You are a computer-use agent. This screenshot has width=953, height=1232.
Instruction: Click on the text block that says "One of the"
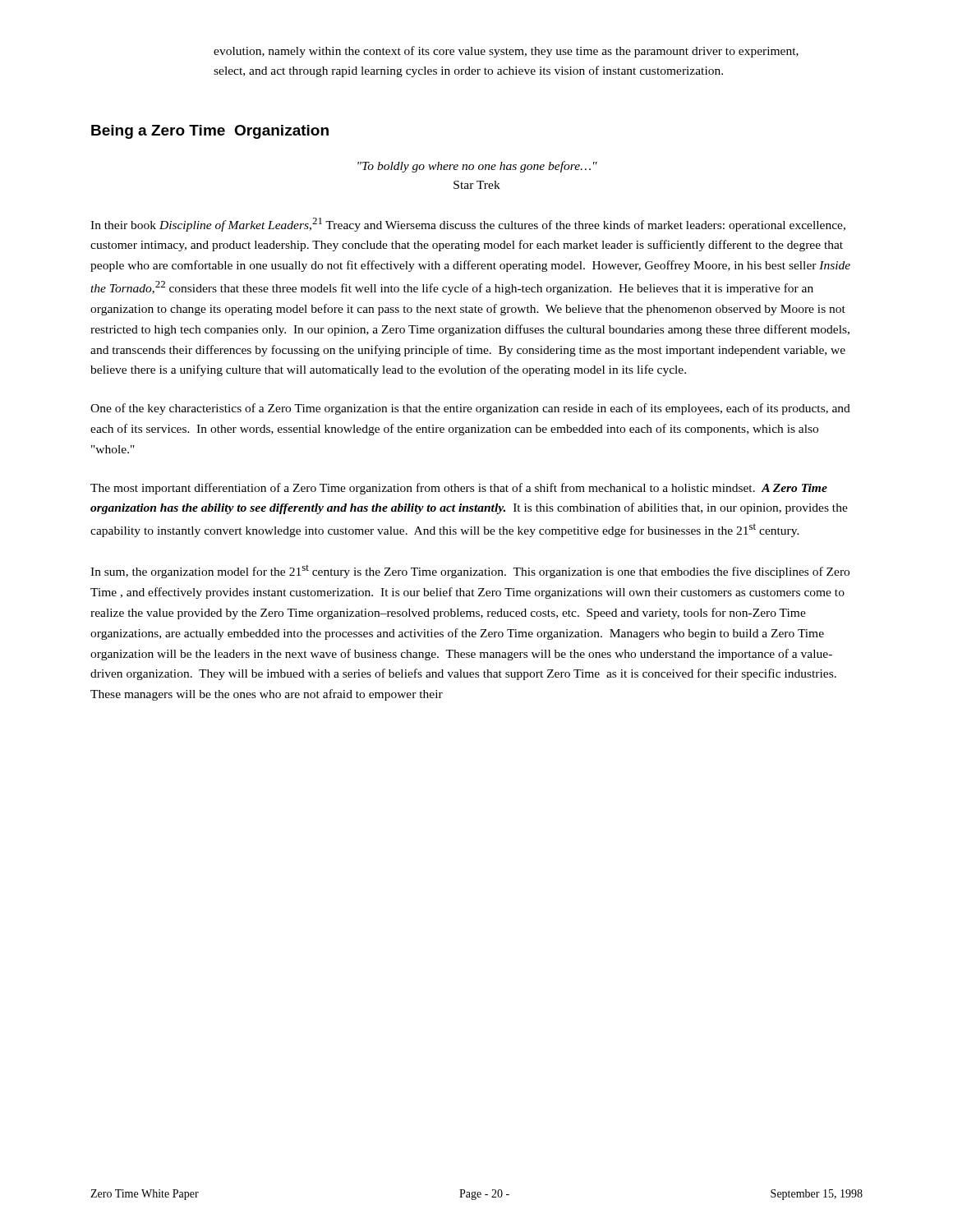[470, 428]
